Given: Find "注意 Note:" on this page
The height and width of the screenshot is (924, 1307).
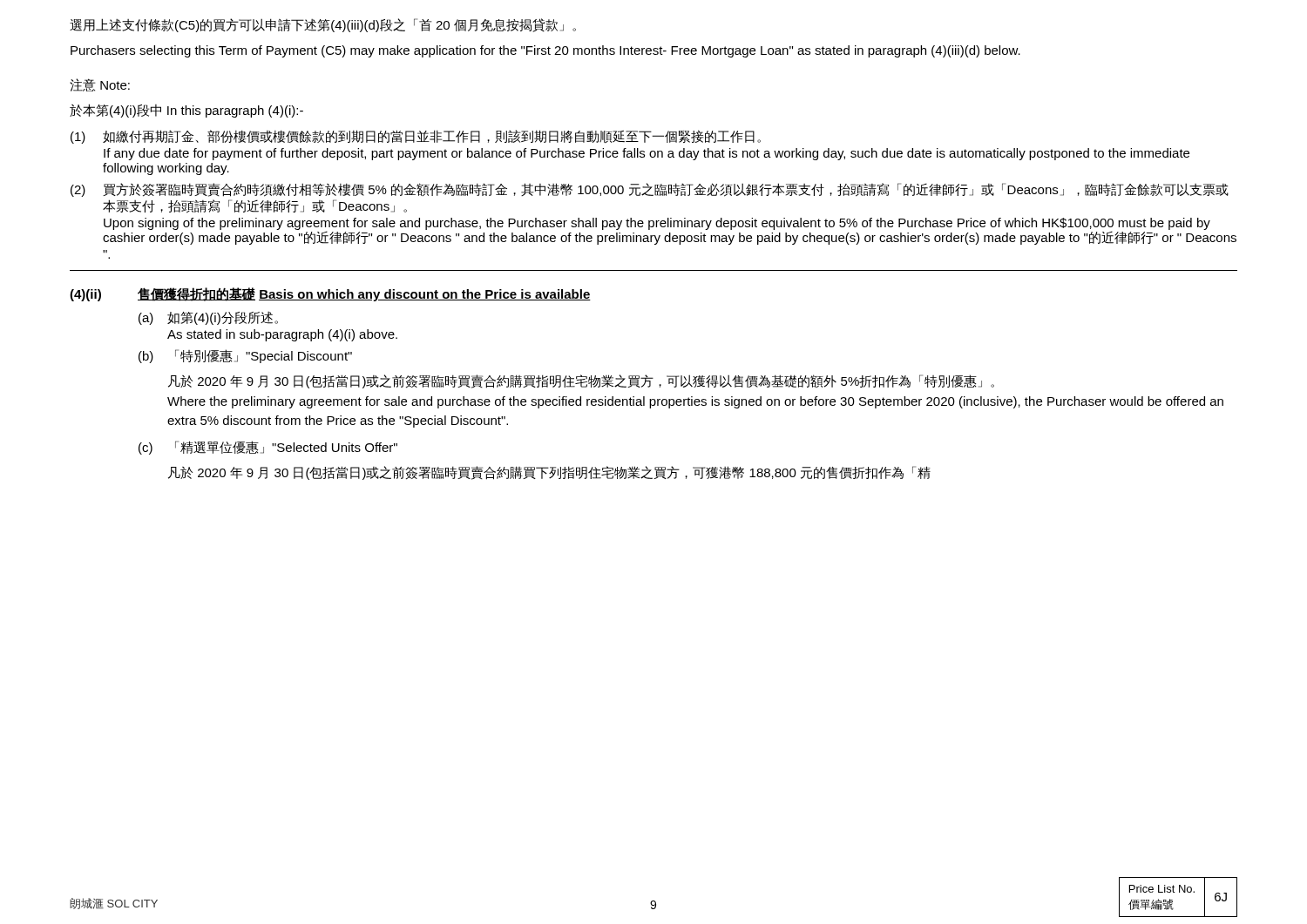Looking at the screenshot, I should [100, 85].
